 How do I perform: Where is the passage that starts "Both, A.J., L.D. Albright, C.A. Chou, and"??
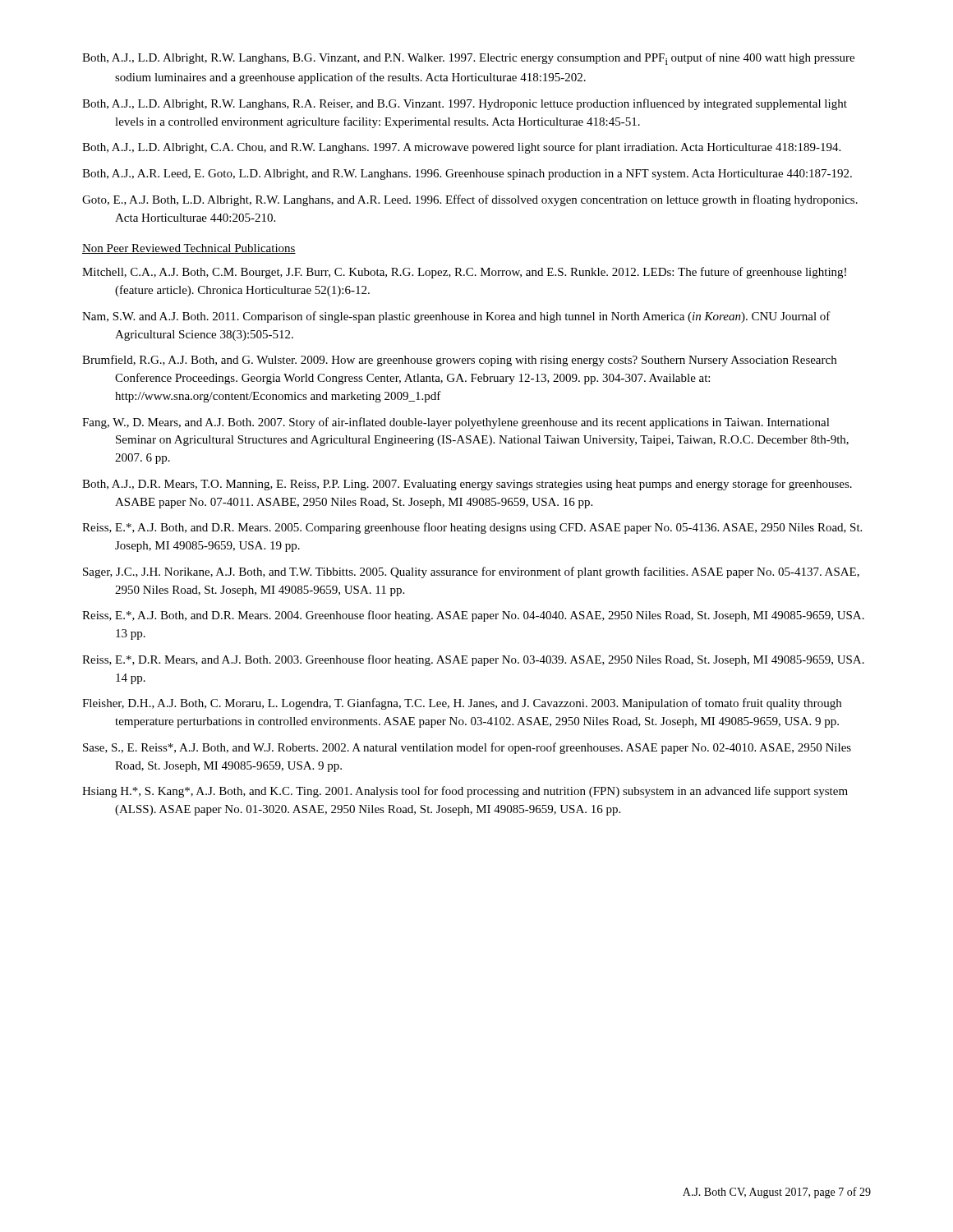(x=462, y=147)
